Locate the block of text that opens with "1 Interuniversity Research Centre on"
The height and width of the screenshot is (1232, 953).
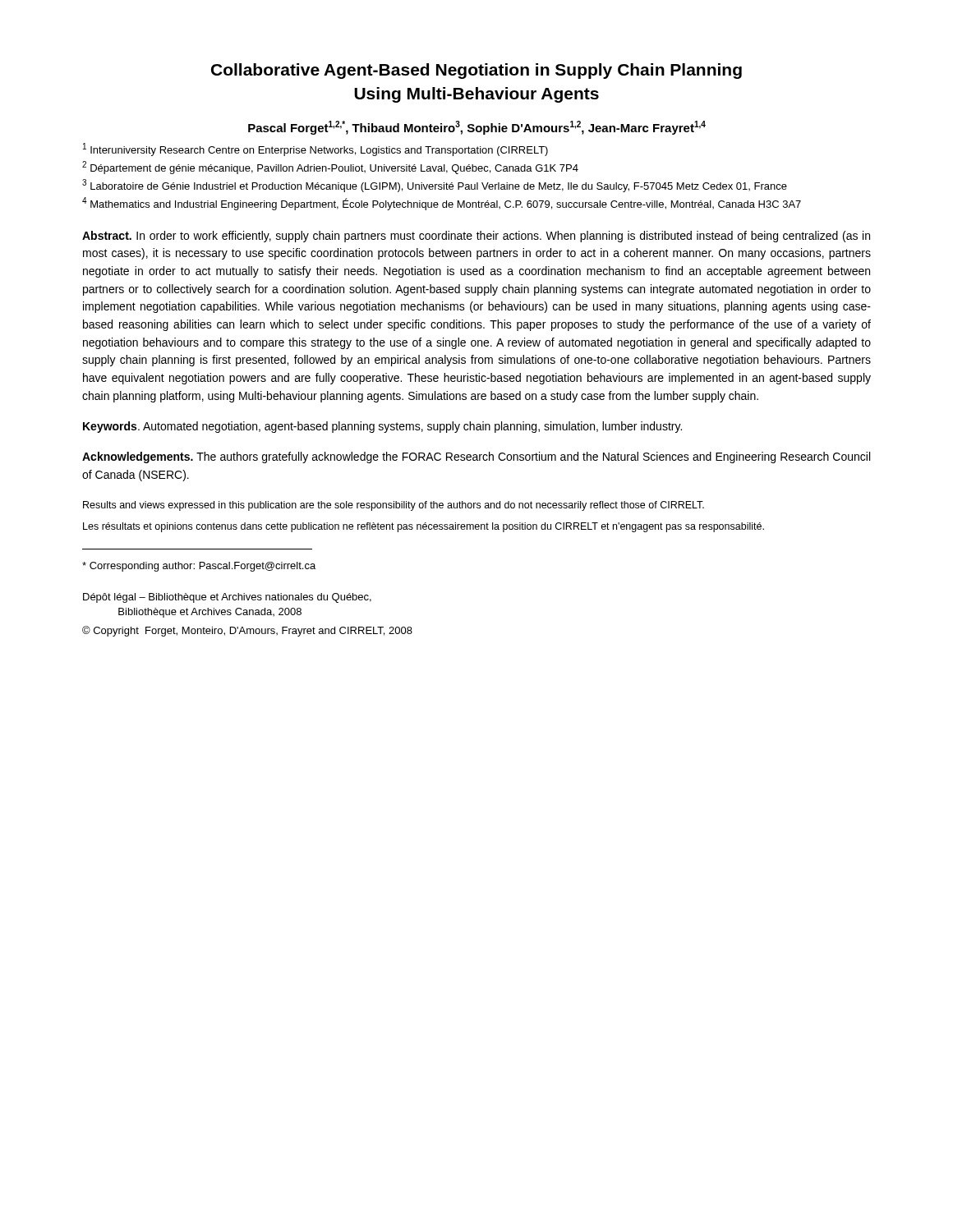[x=315, y=149]
